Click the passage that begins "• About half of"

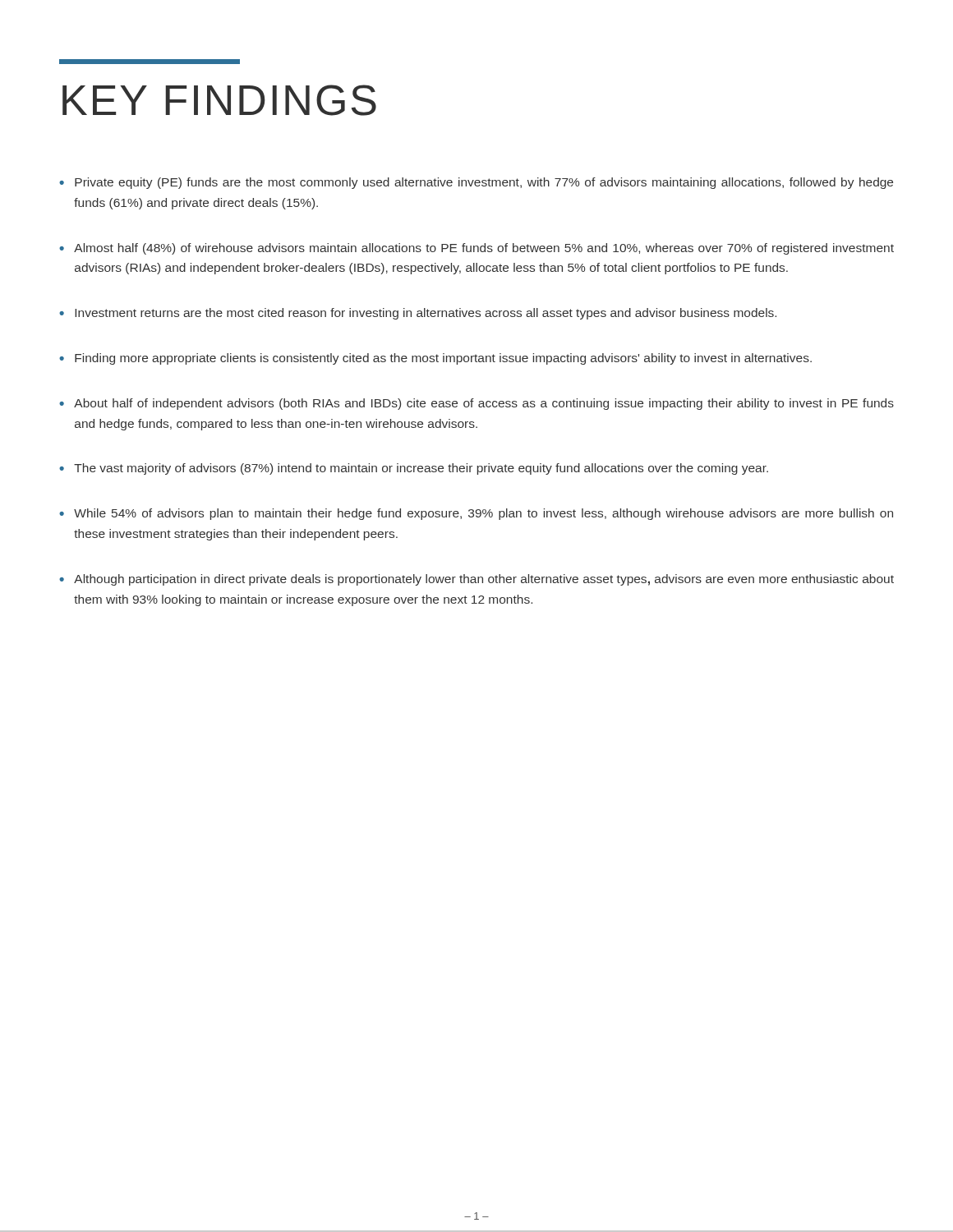[476, 414]
